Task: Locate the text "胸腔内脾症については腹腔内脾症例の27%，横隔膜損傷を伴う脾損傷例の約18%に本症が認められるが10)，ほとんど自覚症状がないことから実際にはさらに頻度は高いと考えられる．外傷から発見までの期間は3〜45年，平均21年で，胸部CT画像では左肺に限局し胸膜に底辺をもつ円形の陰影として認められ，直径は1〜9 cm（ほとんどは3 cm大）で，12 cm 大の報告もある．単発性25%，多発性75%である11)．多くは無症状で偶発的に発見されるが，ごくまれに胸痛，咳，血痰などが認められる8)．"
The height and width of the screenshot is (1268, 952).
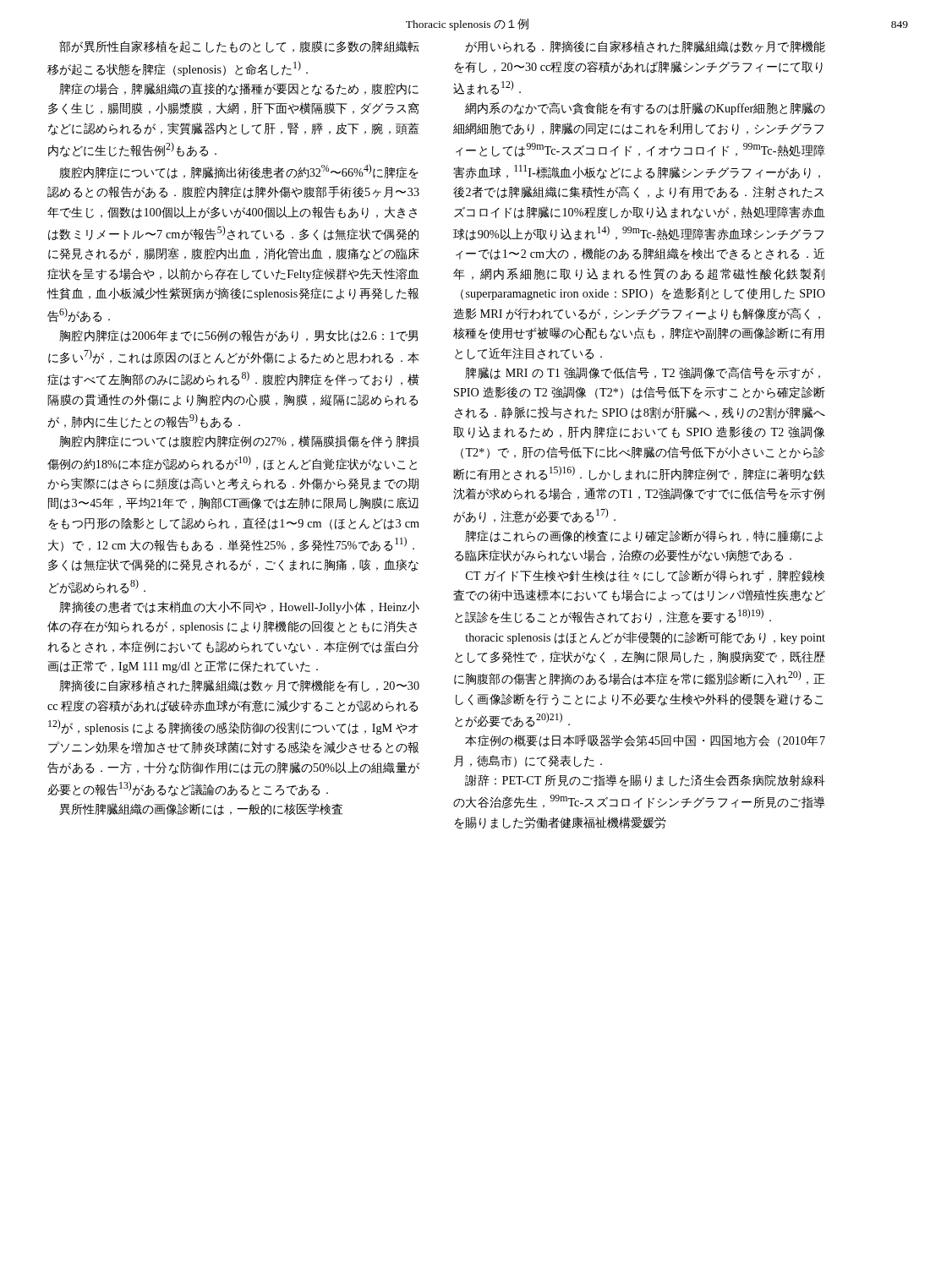Action: tap(233, 515)
